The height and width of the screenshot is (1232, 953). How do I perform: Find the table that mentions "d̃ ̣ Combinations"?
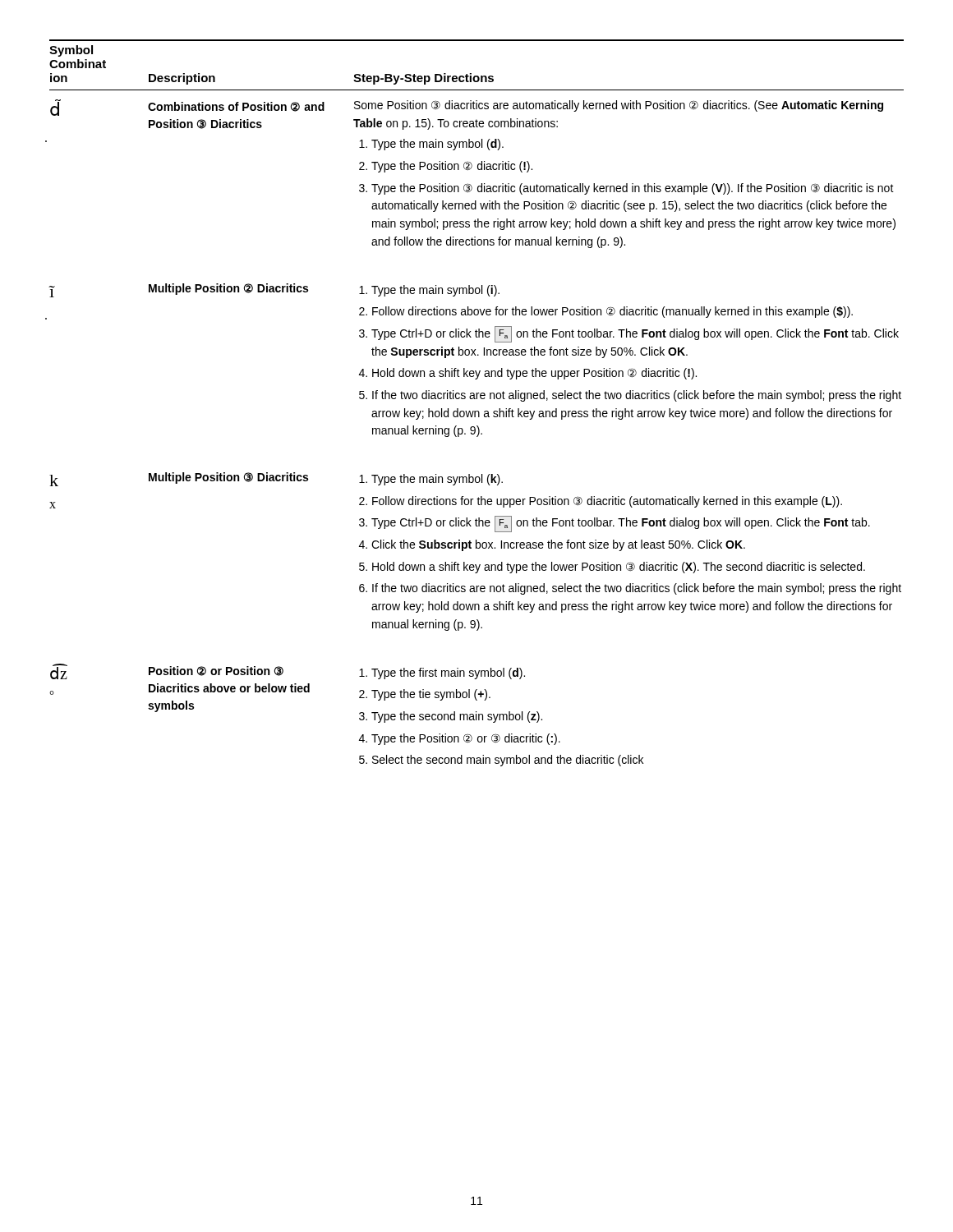pyautogui.click(x=476, y=176)
